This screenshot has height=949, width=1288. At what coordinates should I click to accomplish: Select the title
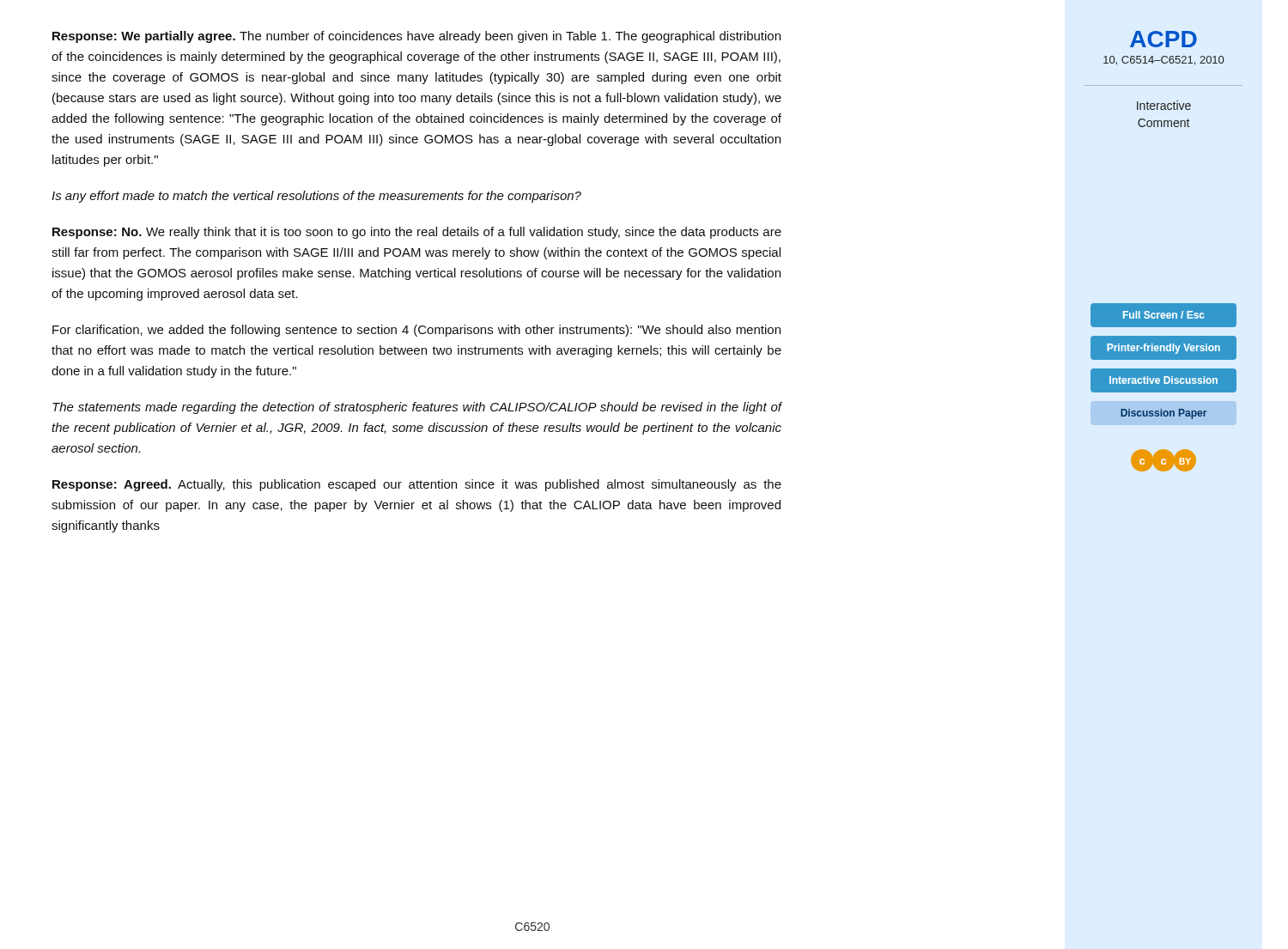1164,39
